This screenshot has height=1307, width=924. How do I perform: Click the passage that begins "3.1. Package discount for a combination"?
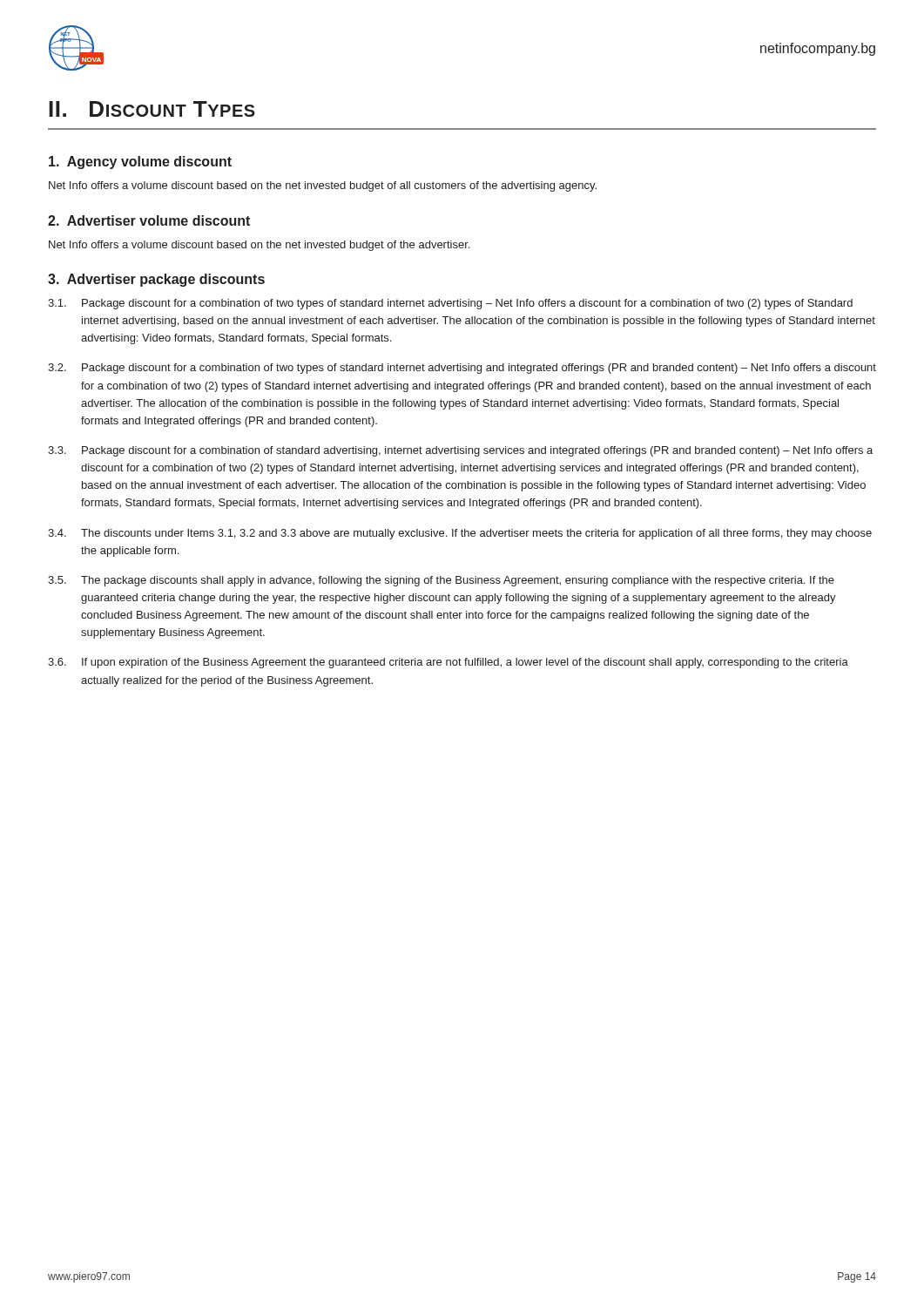462,321
